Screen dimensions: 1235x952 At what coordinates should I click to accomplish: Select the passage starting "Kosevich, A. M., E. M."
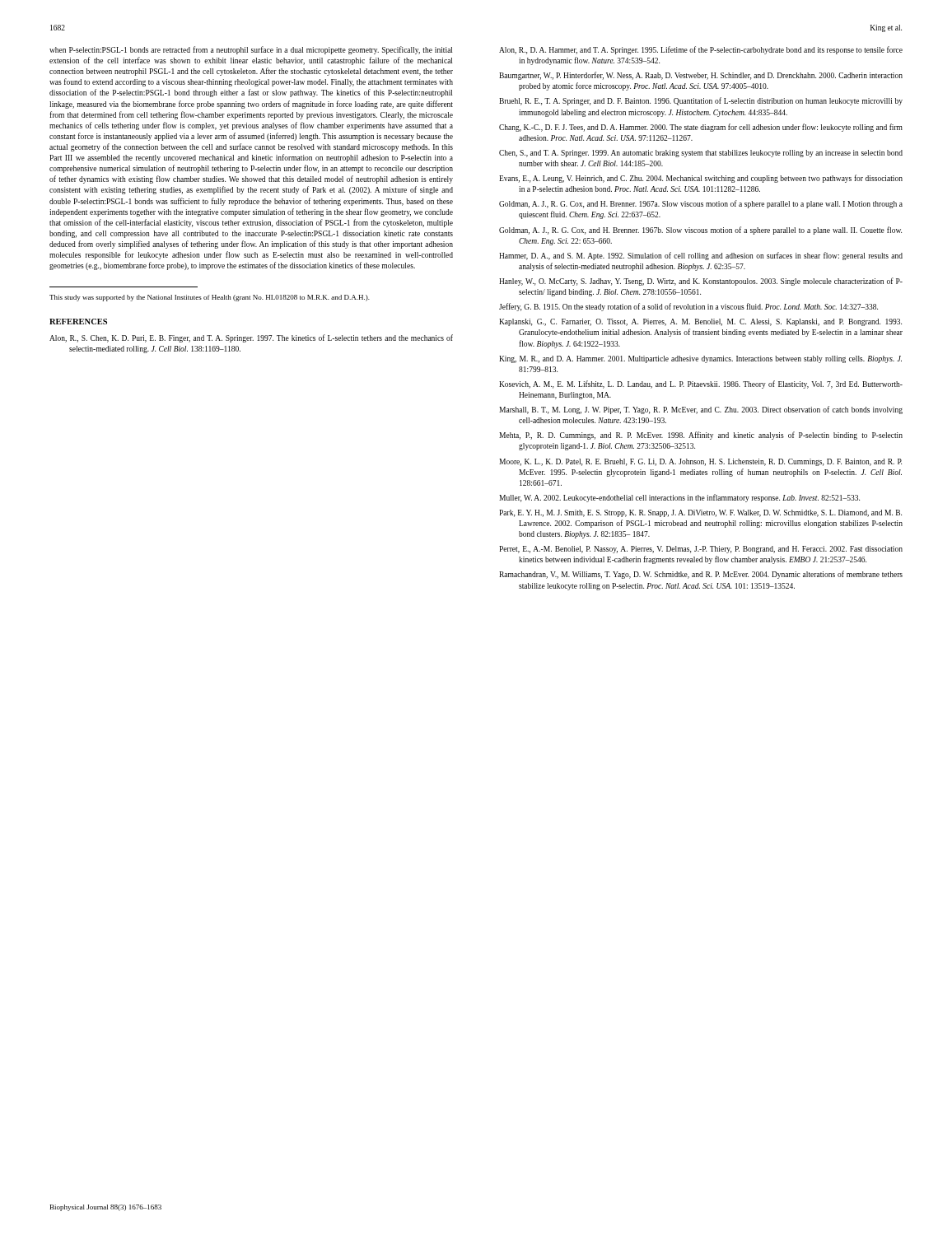tap(701, 390)
